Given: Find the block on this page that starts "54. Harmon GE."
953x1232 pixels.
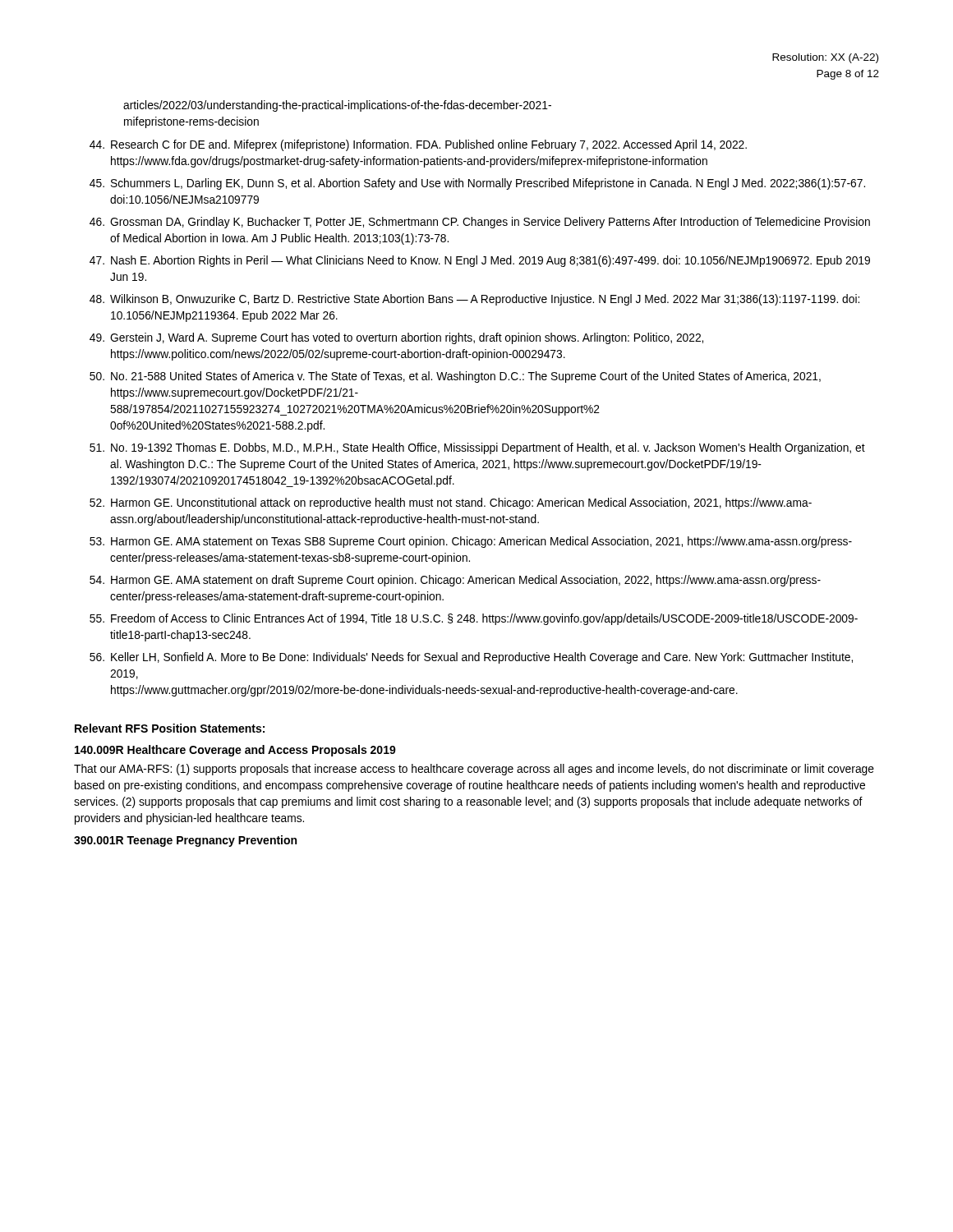Looking at the screenshot, I should (476, 588).
